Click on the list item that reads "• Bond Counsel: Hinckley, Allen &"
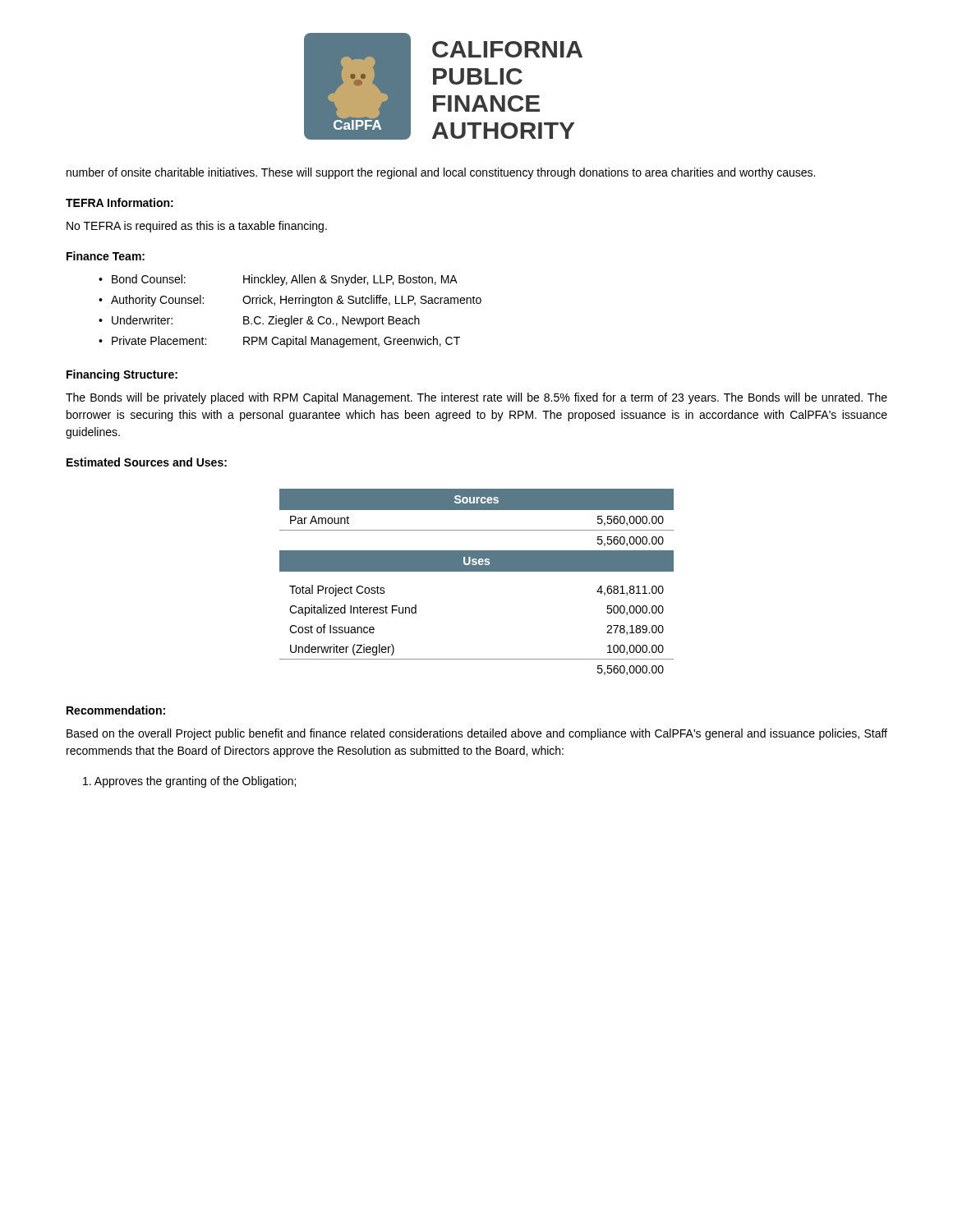 click(278, 280)
